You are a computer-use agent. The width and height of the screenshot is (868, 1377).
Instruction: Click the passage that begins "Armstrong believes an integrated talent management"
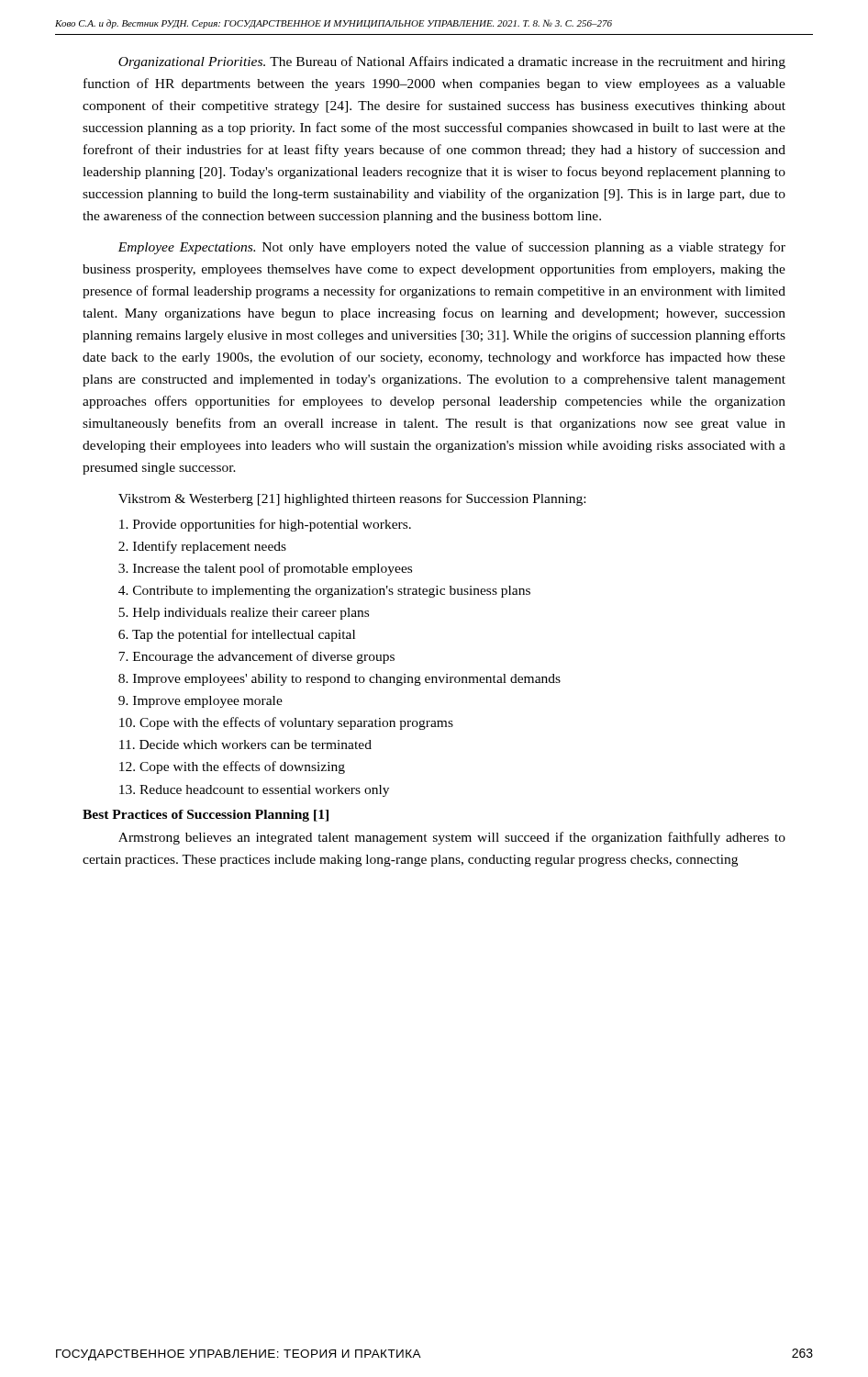click(x=434, y=848)
